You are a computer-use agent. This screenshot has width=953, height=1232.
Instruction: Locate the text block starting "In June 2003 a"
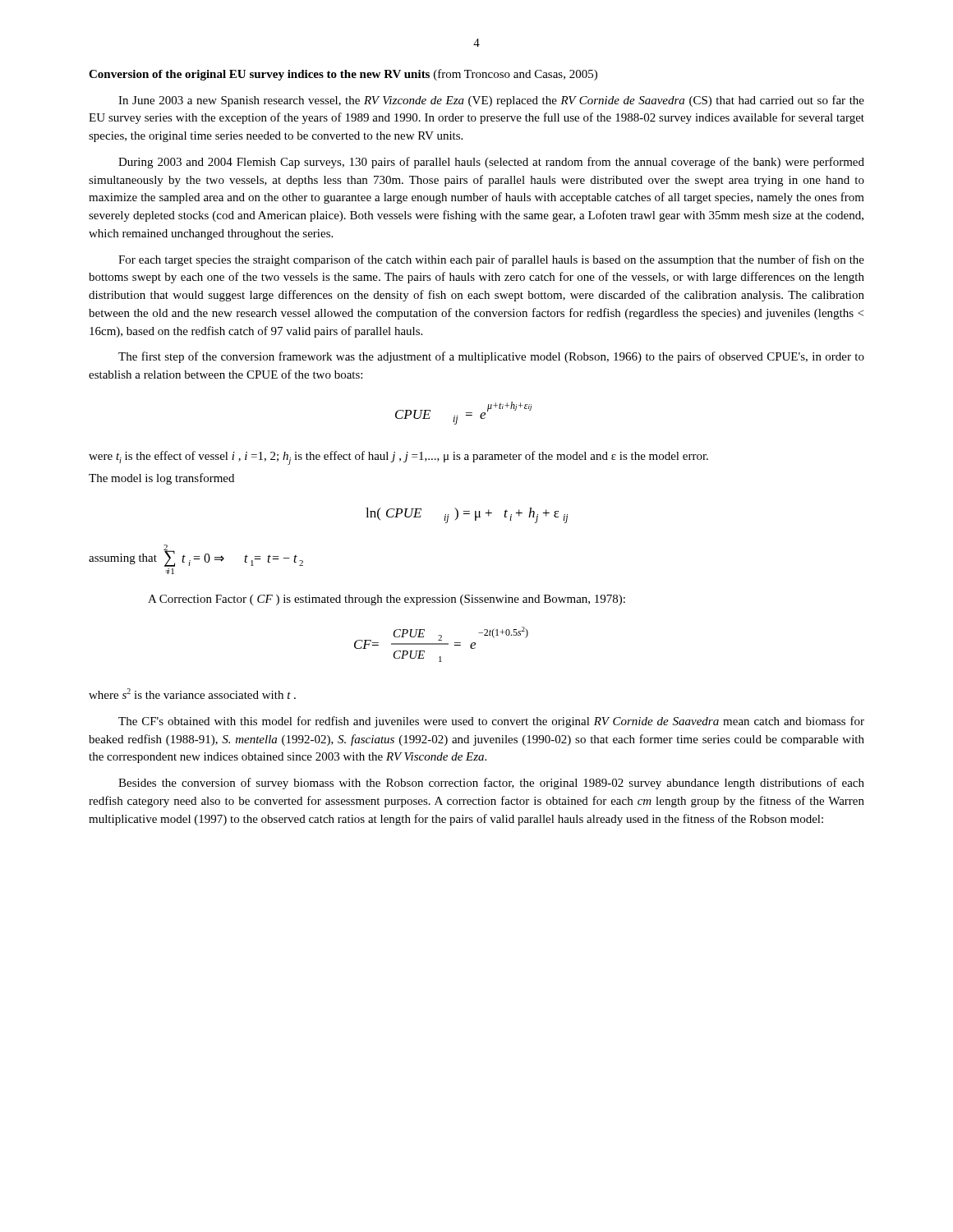(x=476, y=118)
